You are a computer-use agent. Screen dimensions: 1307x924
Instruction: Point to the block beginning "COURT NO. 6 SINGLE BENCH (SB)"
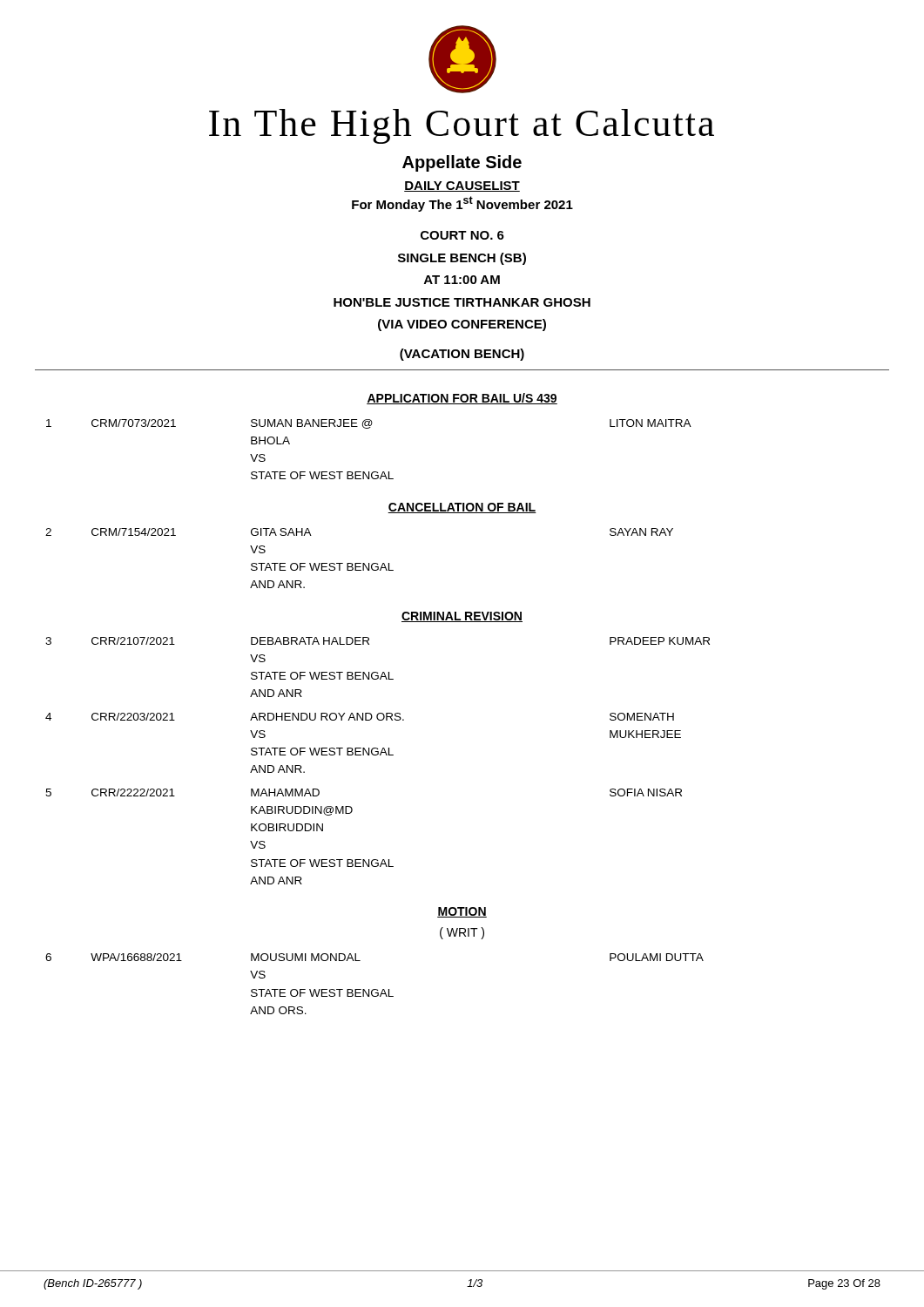(462, 279)
